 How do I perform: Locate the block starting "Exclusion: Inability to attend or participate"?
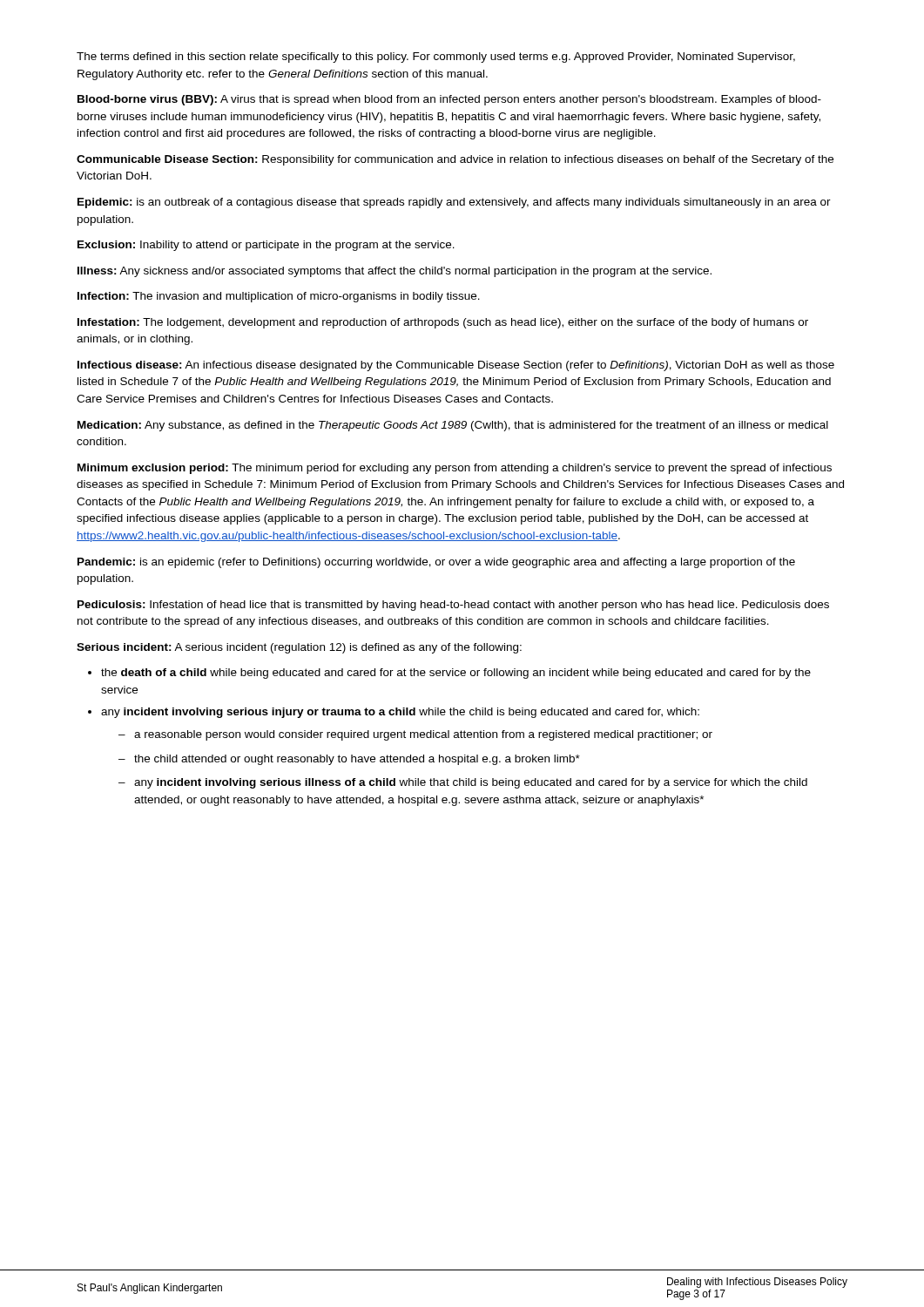tap(462, 245)
